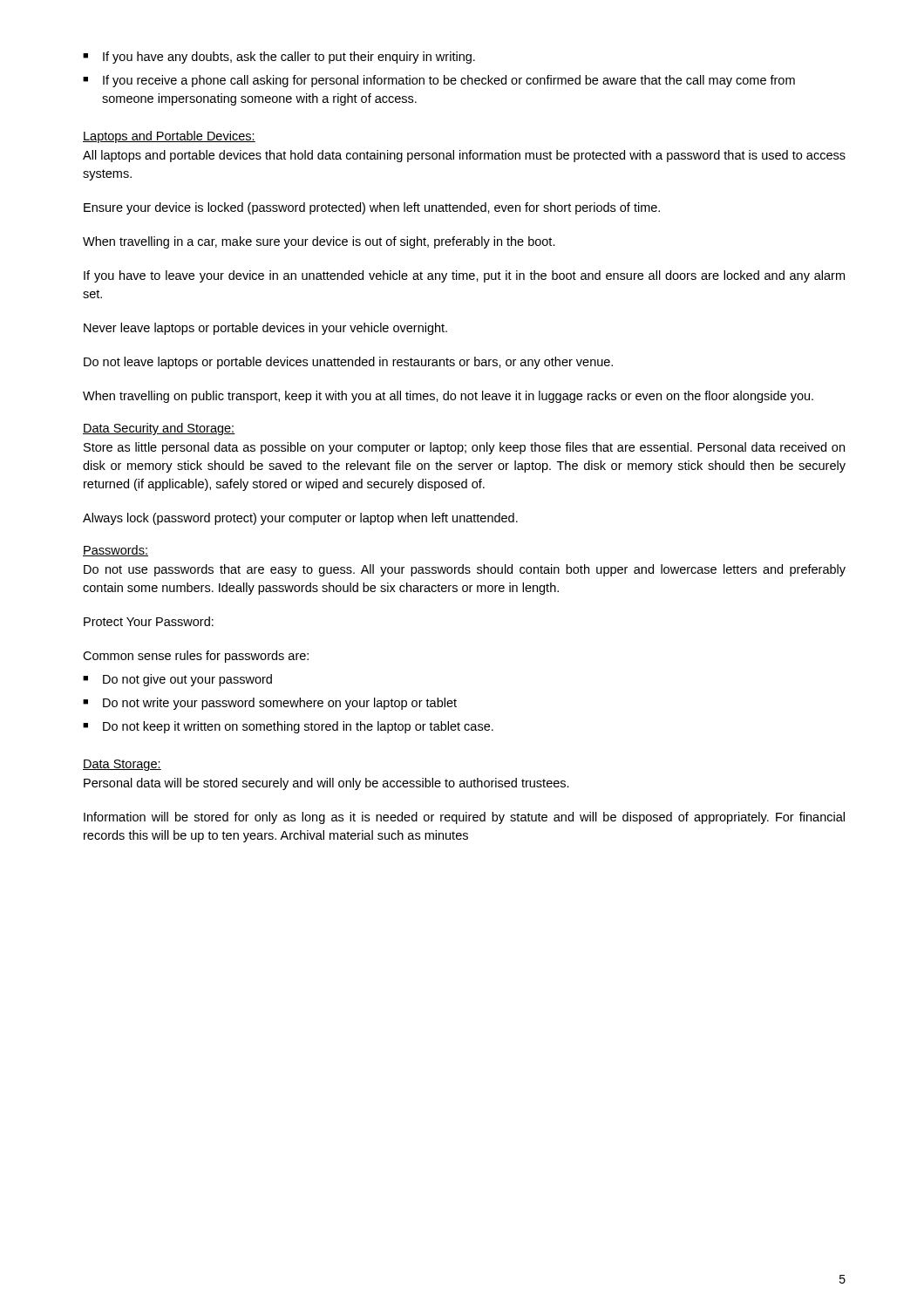
Task: Locate the text block starting "When travelling on public transport, keep it with"
Action: (449, 396)
